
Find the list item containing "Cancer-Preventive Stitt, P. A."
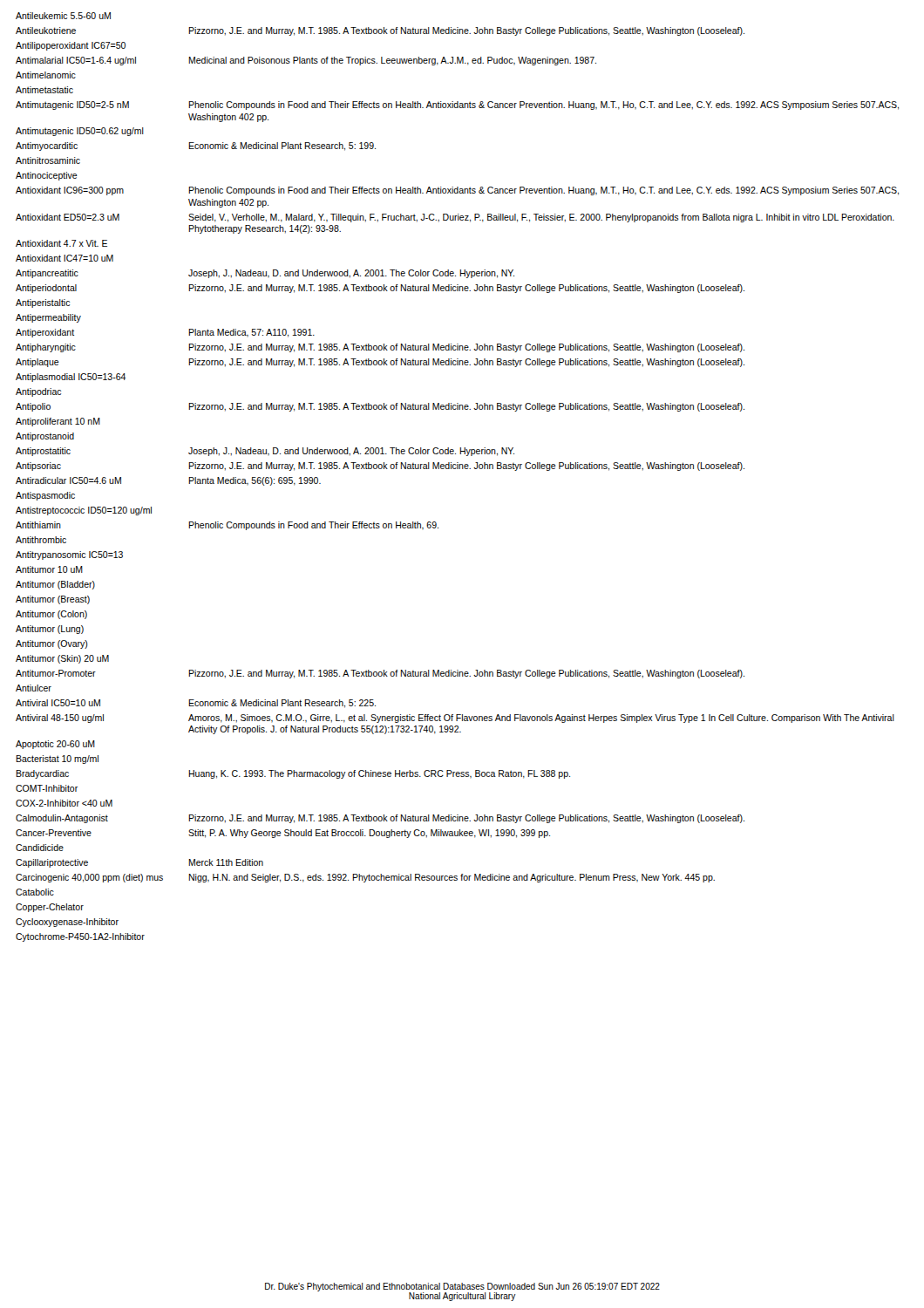coord(462,834)
